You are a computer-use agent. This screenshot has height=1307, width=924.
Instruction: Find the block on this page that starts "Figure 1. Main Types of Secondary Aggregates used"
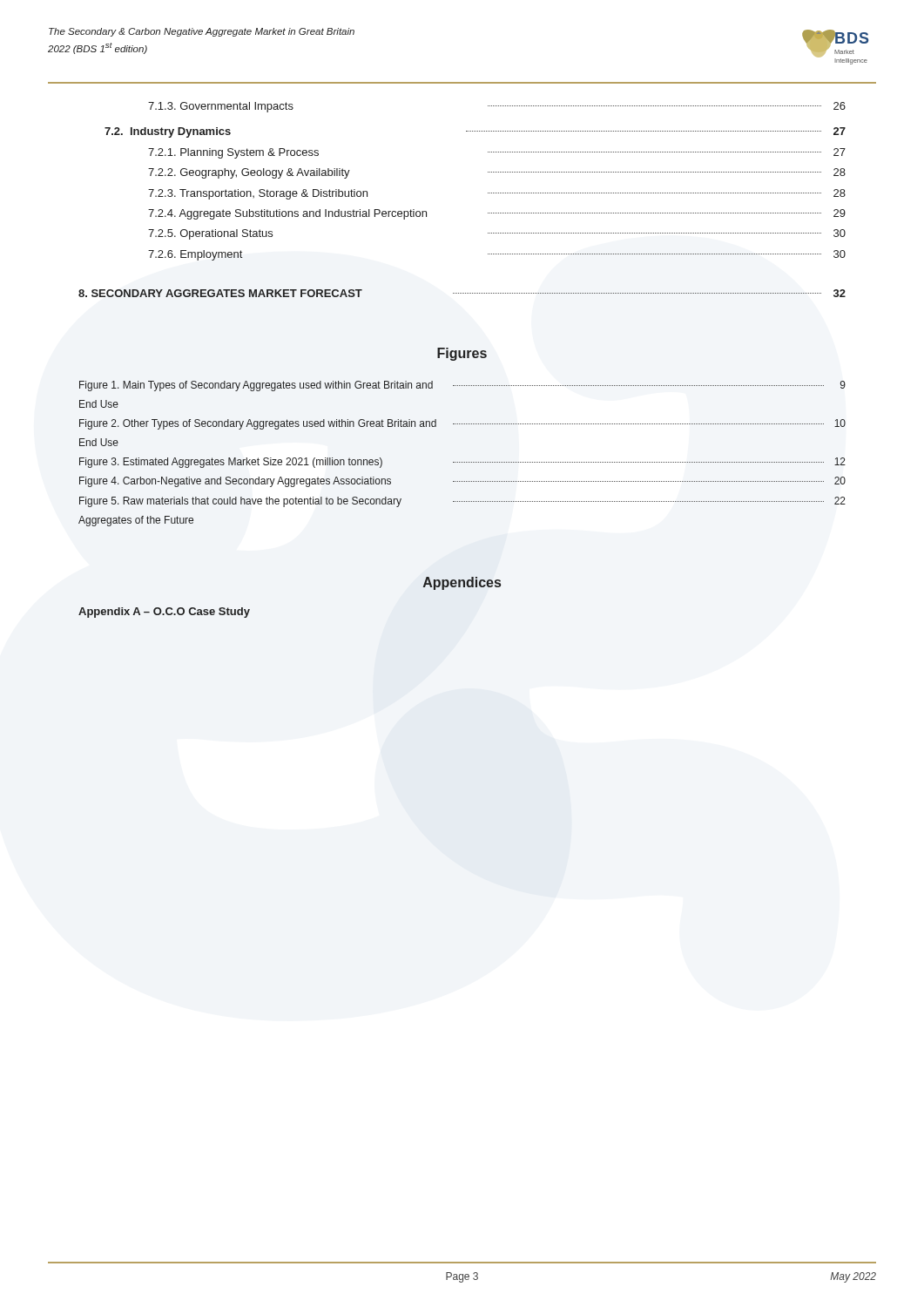coord(462,394)
